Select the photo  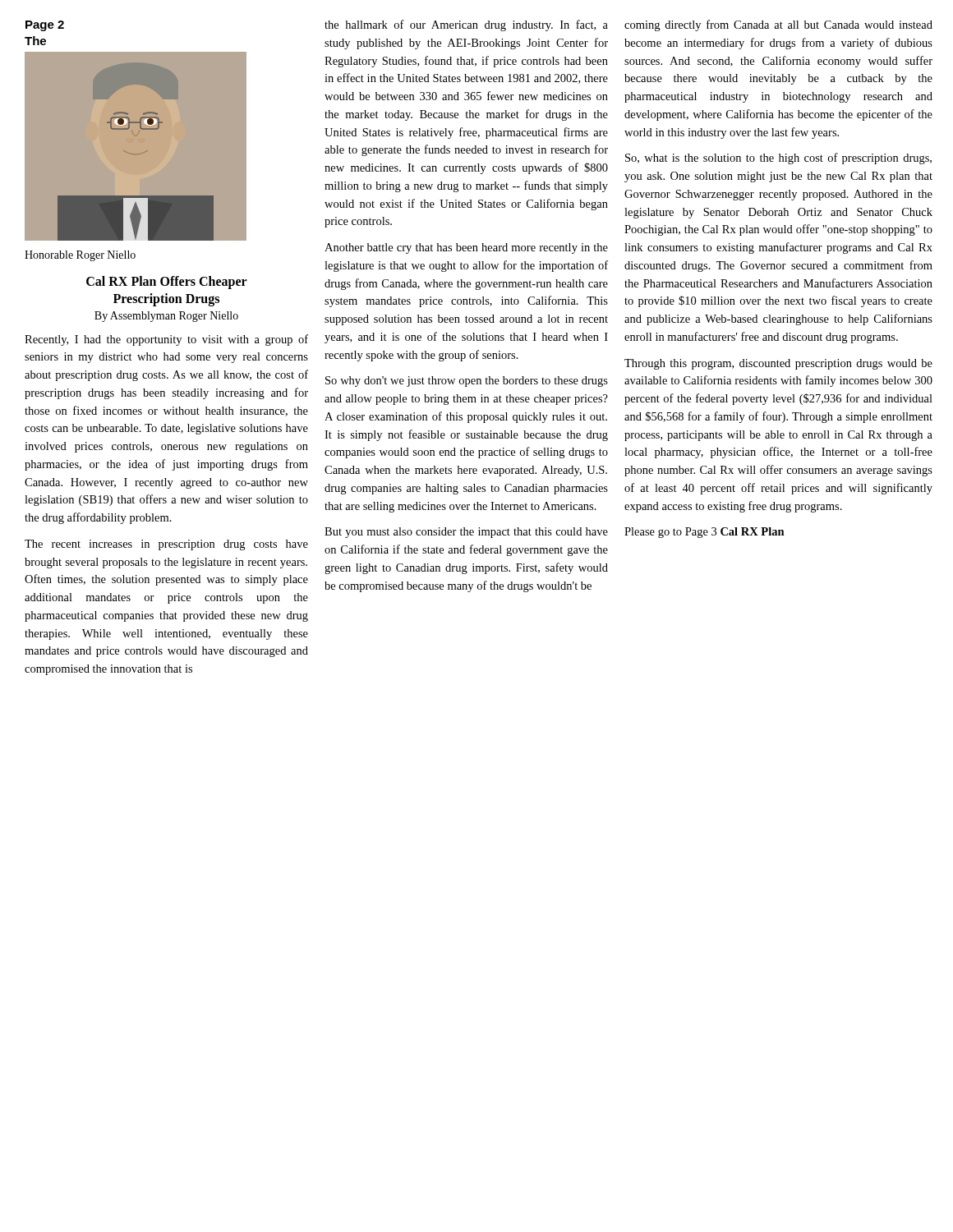[x=166, y=148]
